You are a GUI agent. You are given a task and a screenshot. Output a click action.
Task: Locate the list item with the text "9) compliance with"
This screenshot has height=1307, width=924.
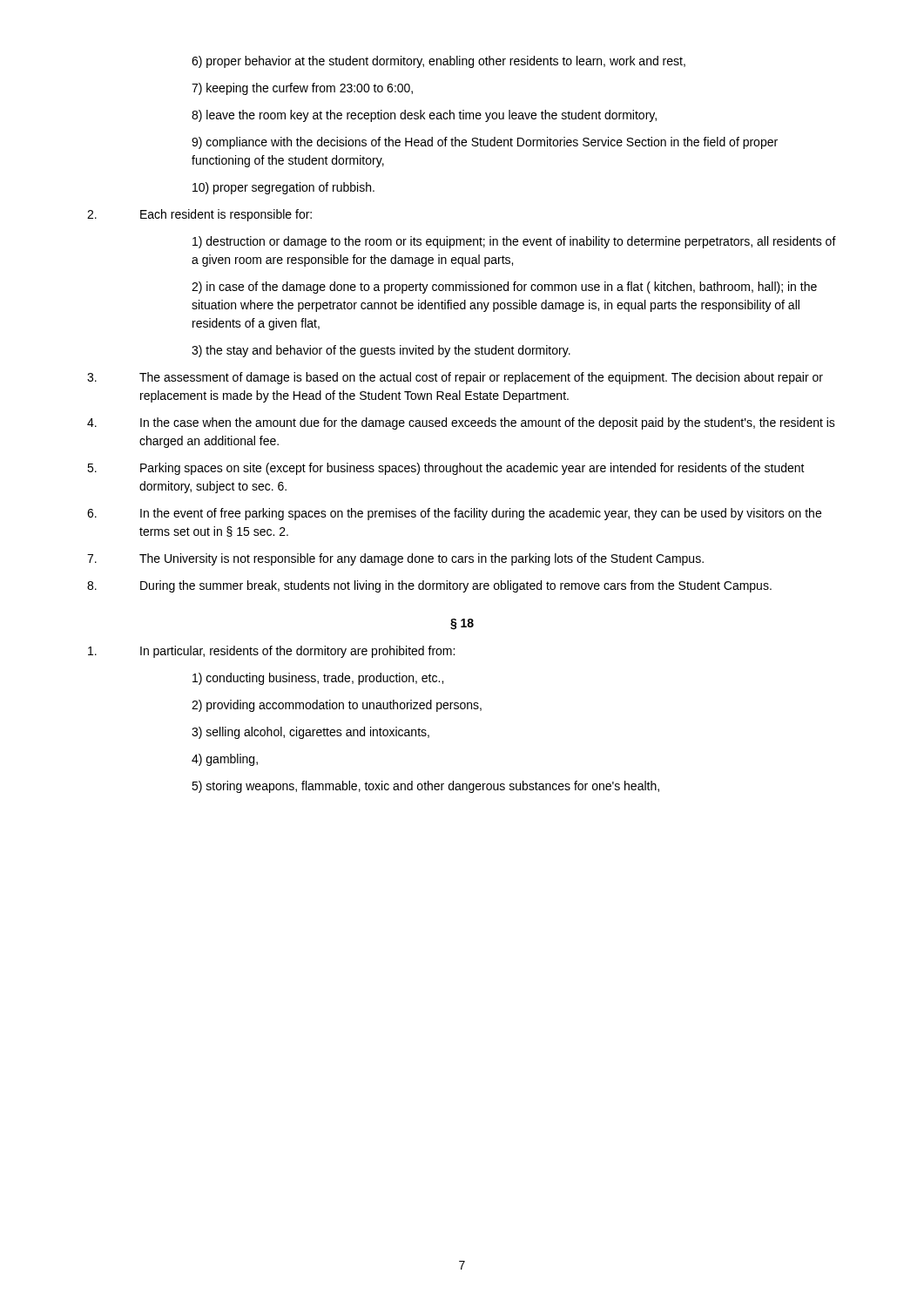(x=485, y=151)
